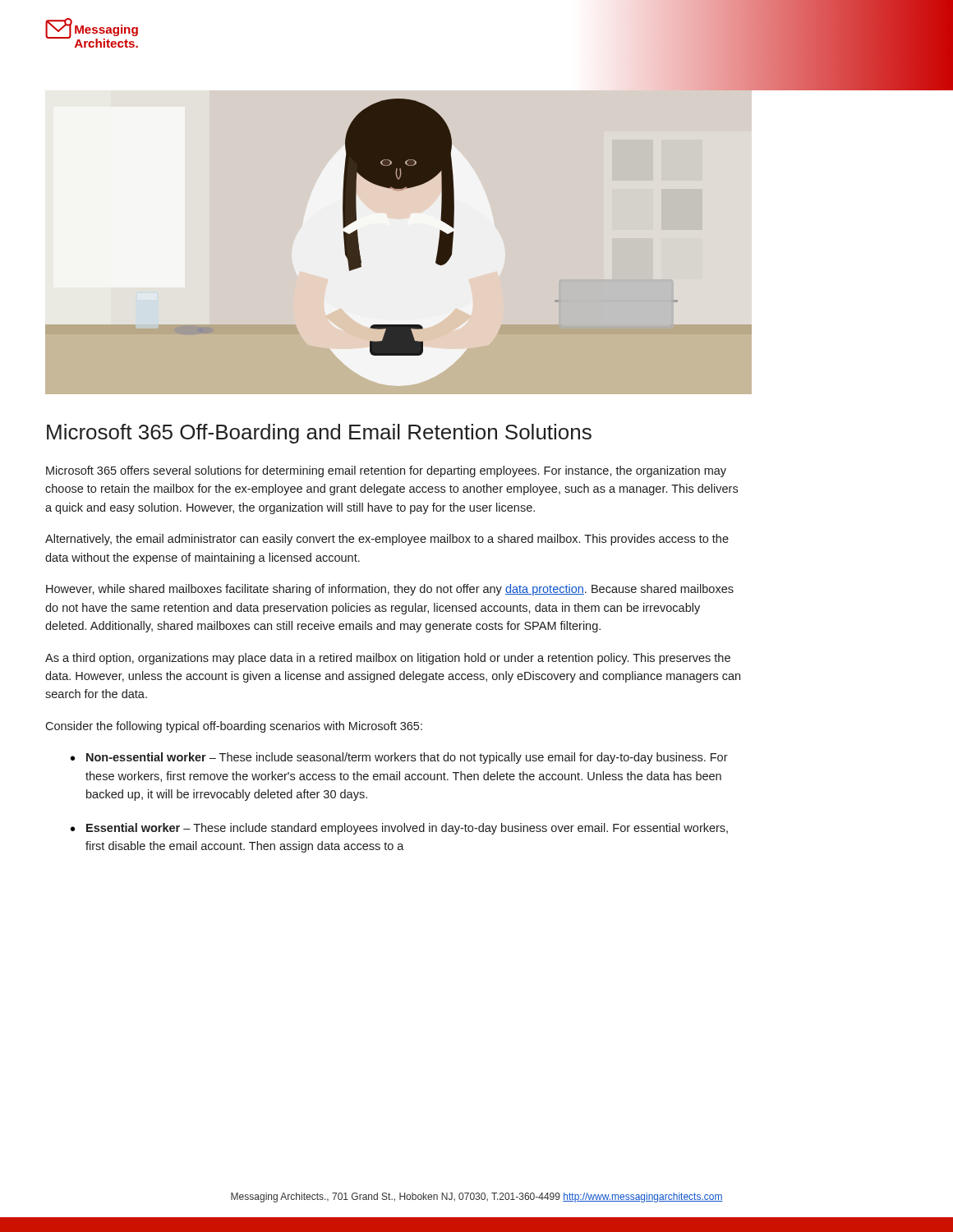Find the photo
Image resolution: width=953 pixels, height=1232 pixels.
[x=398, y=242]
